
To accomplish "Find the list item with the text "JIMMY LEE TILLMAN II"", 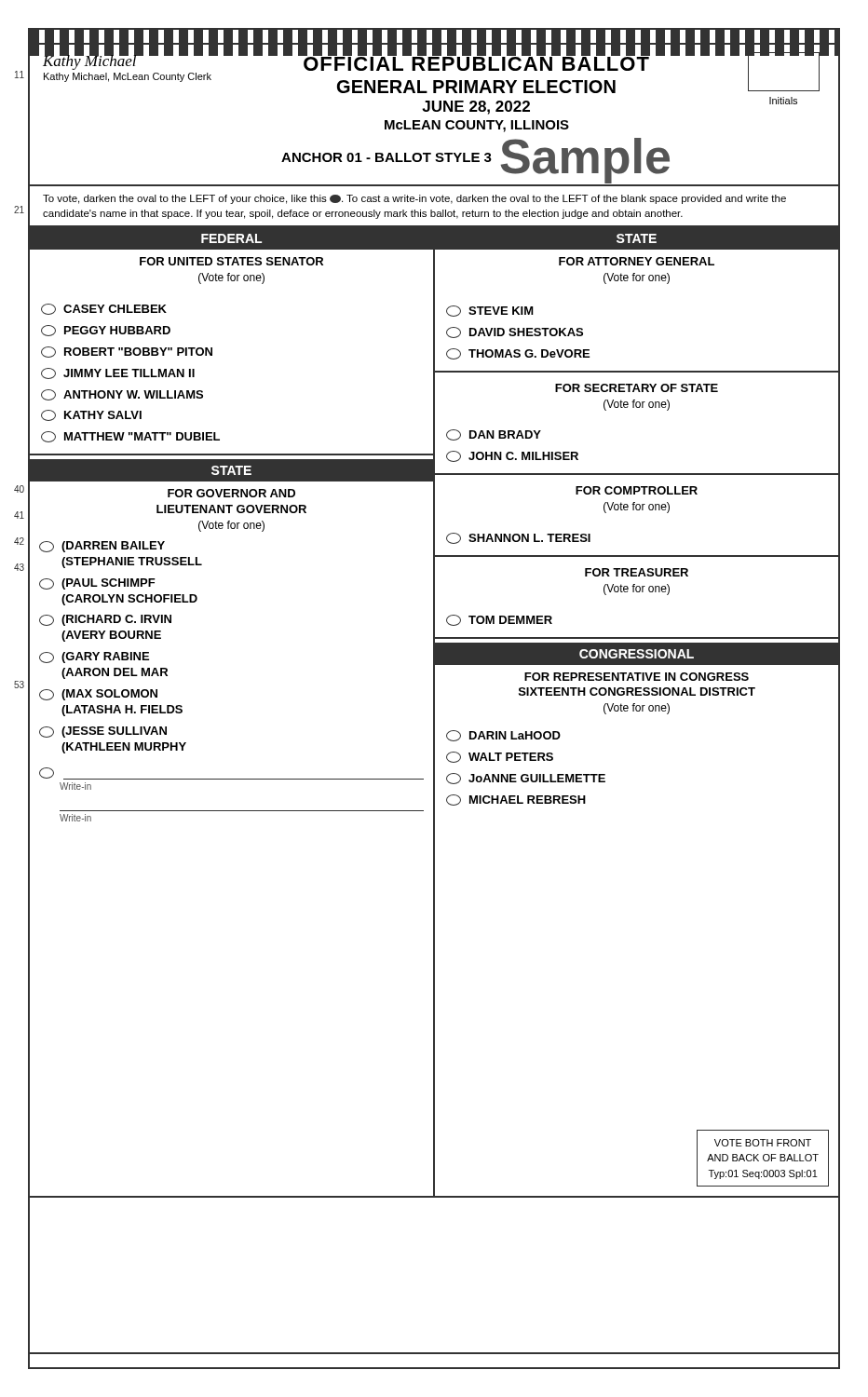I will click(118, 374).
